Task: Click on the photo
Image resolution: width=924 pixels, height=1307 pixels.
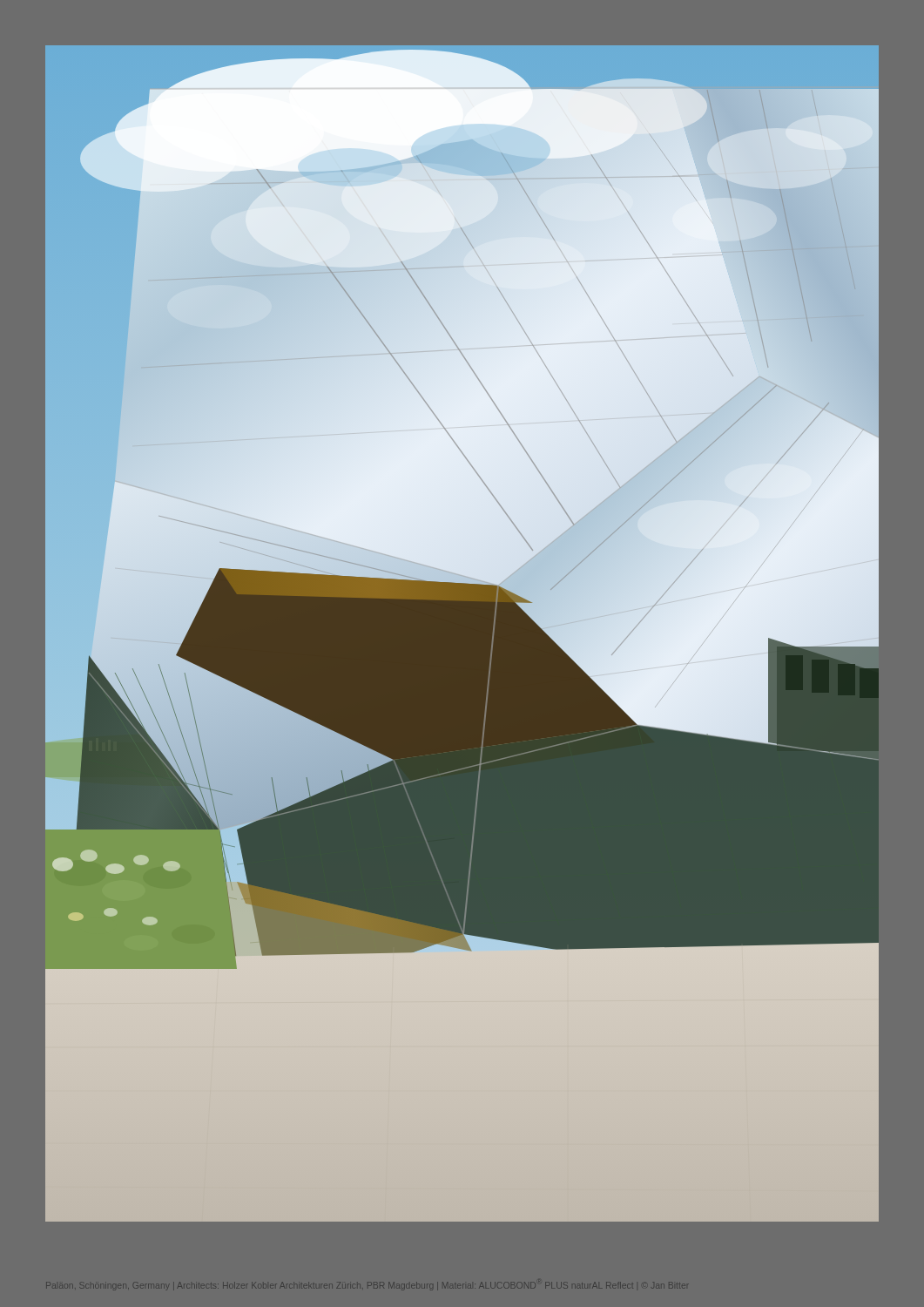Action: (462, 634)
